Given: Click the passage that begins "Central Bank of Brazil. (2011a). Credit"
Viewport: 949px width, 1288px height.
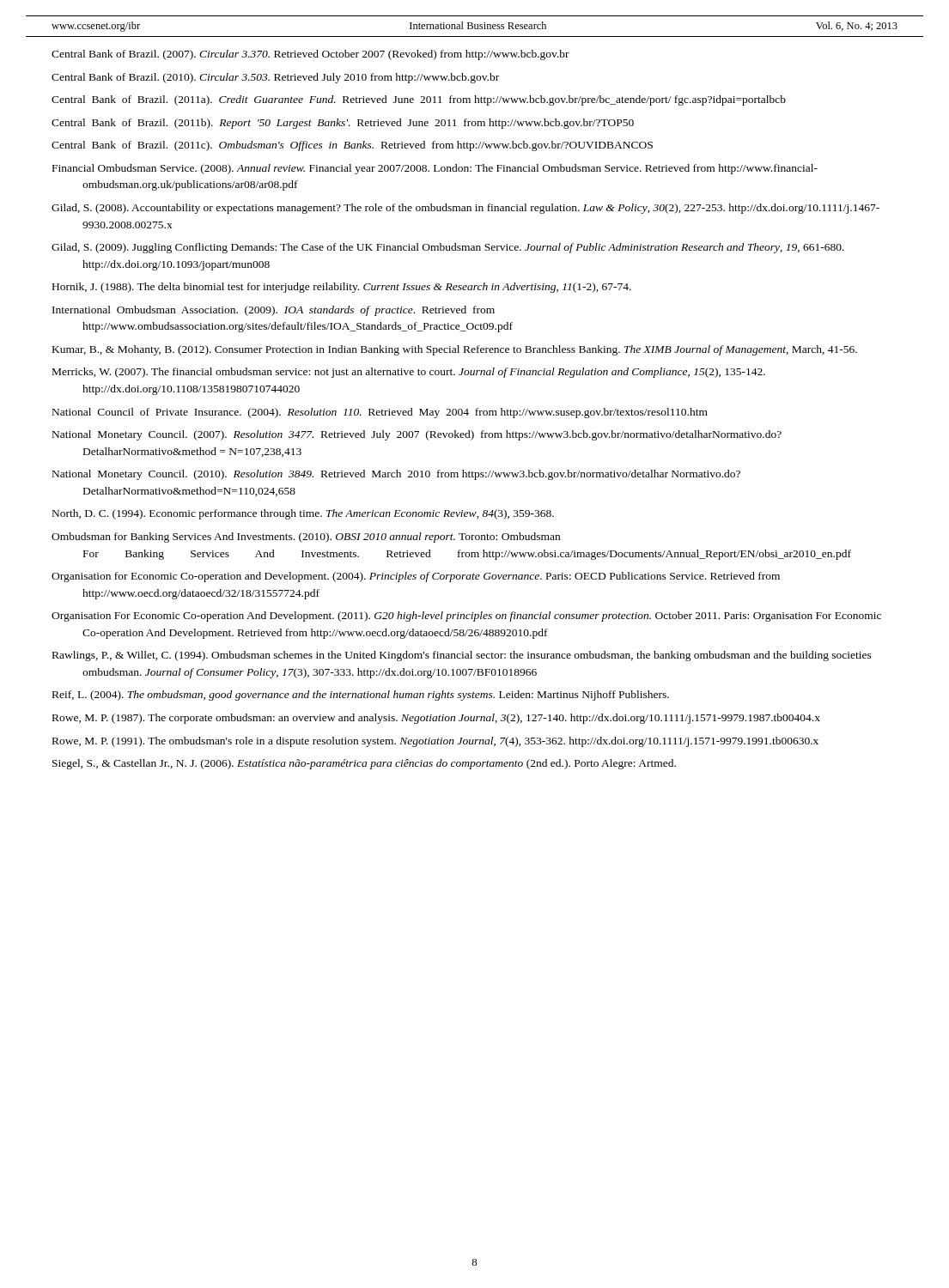Looking at the screenshot, I should click(419, 99).
